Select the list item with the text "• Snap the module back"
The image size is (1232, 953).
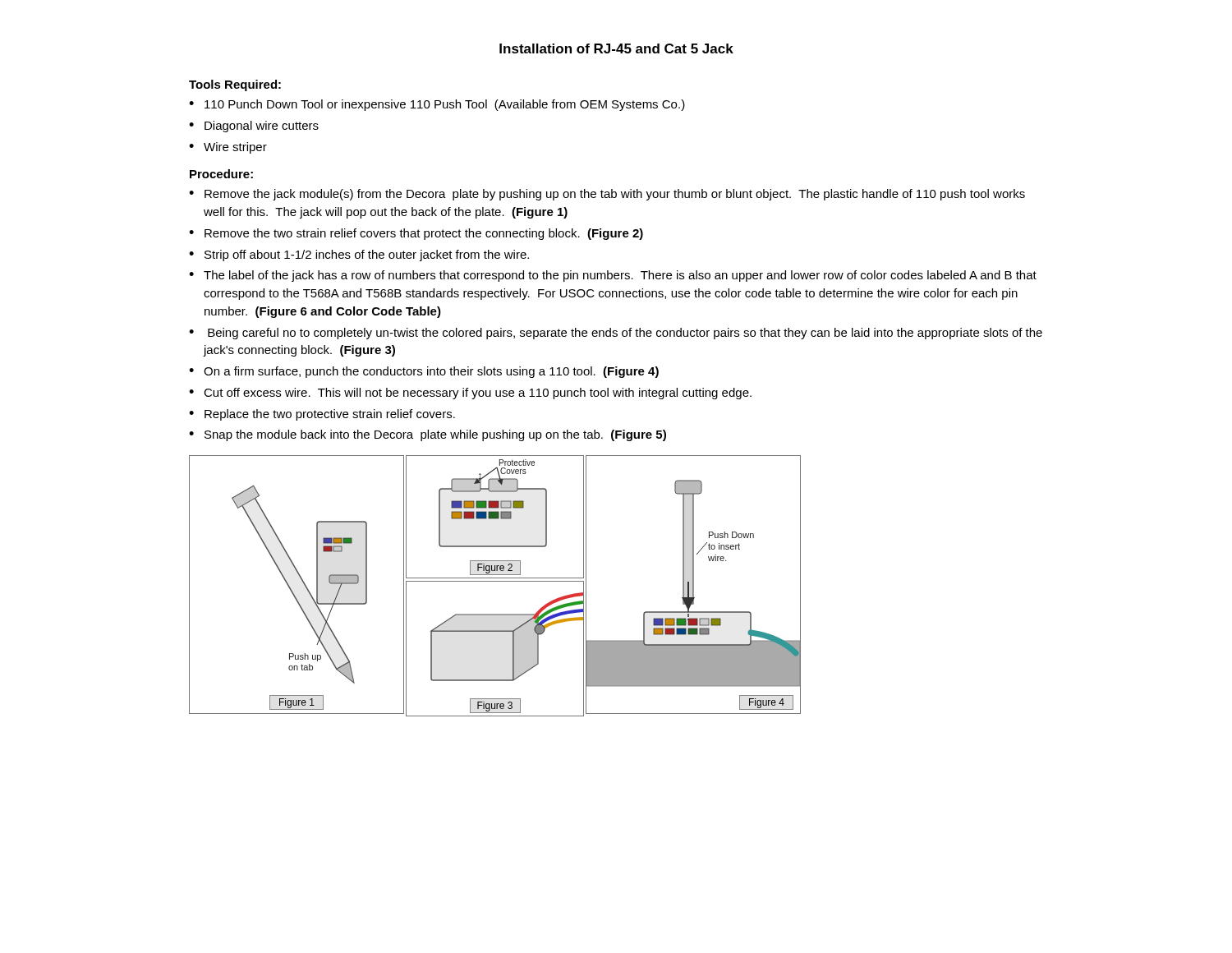616,435
